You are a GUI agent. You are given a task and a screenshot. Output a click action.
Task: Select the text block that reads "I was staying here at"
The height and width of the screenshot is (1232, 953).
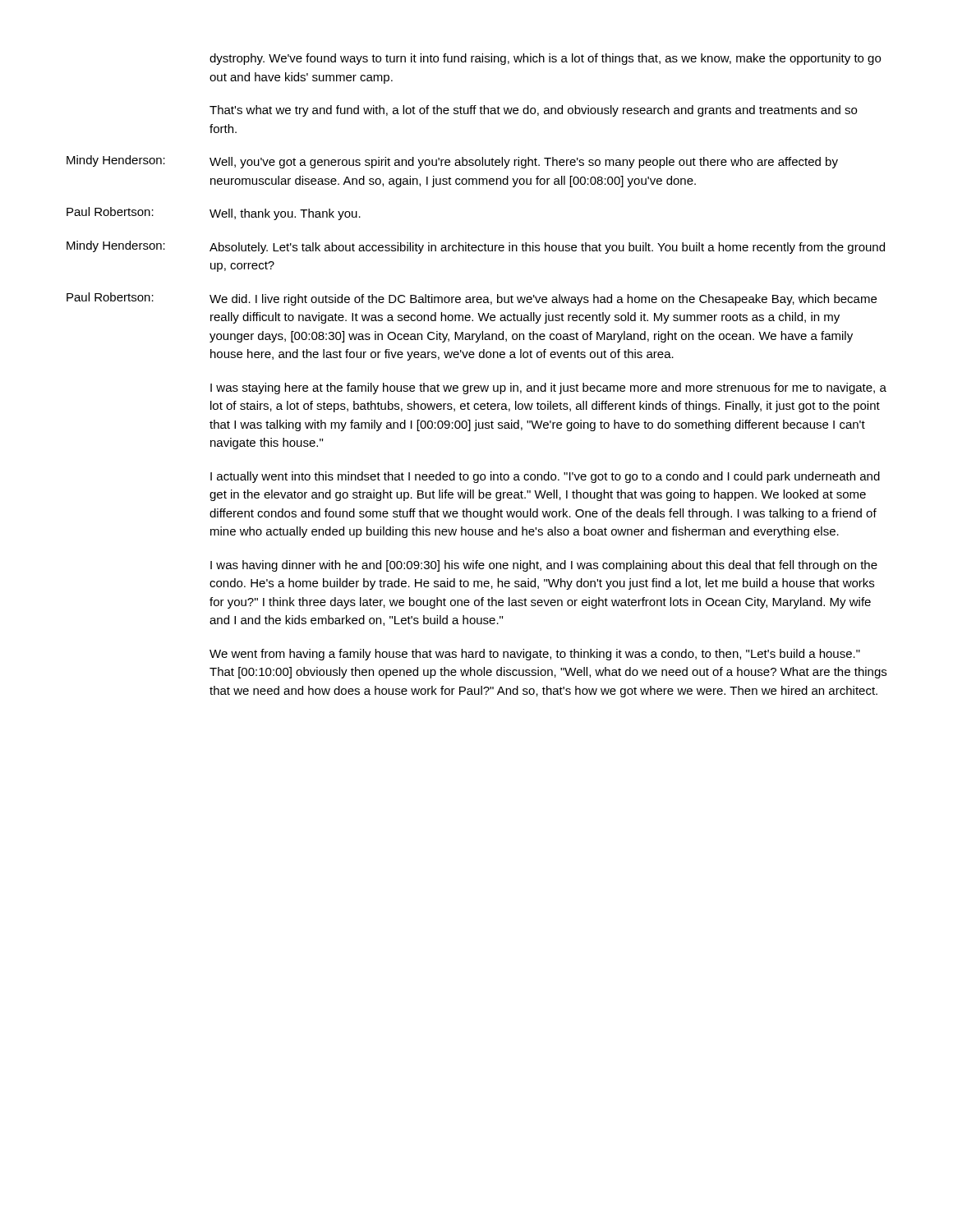point(476,415)
